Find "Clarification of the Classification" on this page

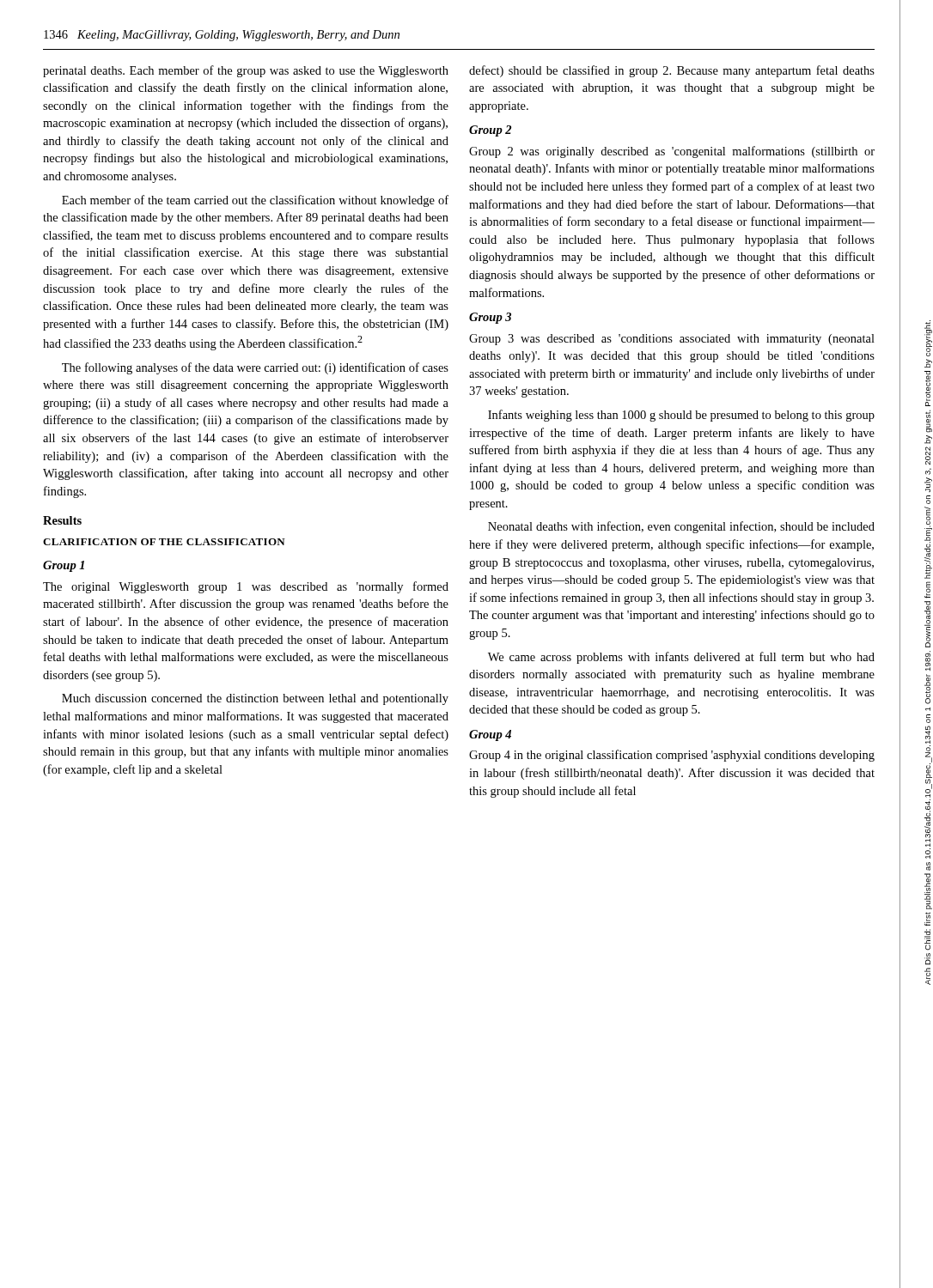164,541
